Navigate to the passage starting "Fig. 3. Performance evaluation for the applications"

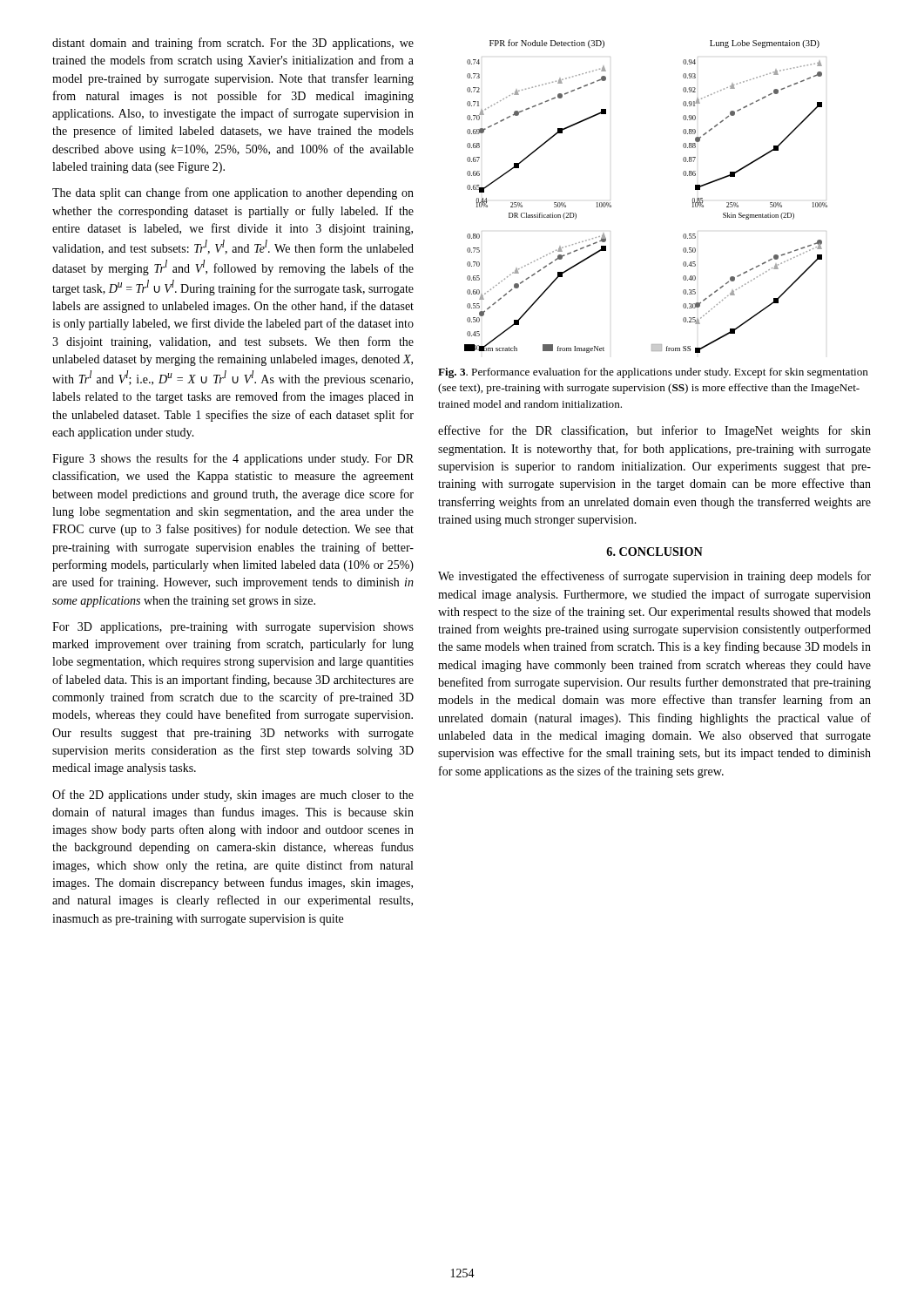pyautogui.click(x=653, y=388)
